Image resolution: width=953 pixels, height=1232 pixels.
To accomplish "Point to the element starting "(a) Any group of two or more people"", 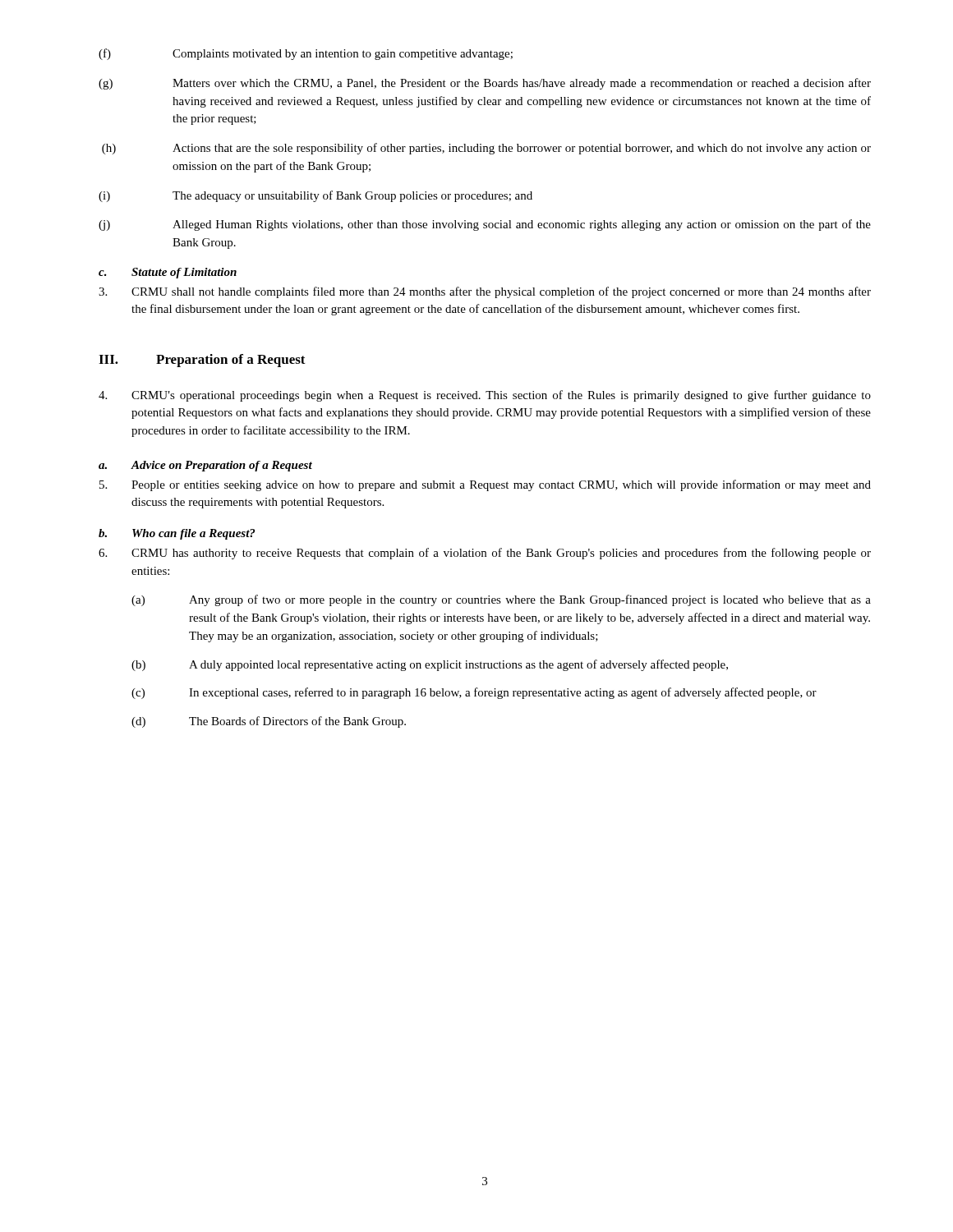I will pos(501,619).
